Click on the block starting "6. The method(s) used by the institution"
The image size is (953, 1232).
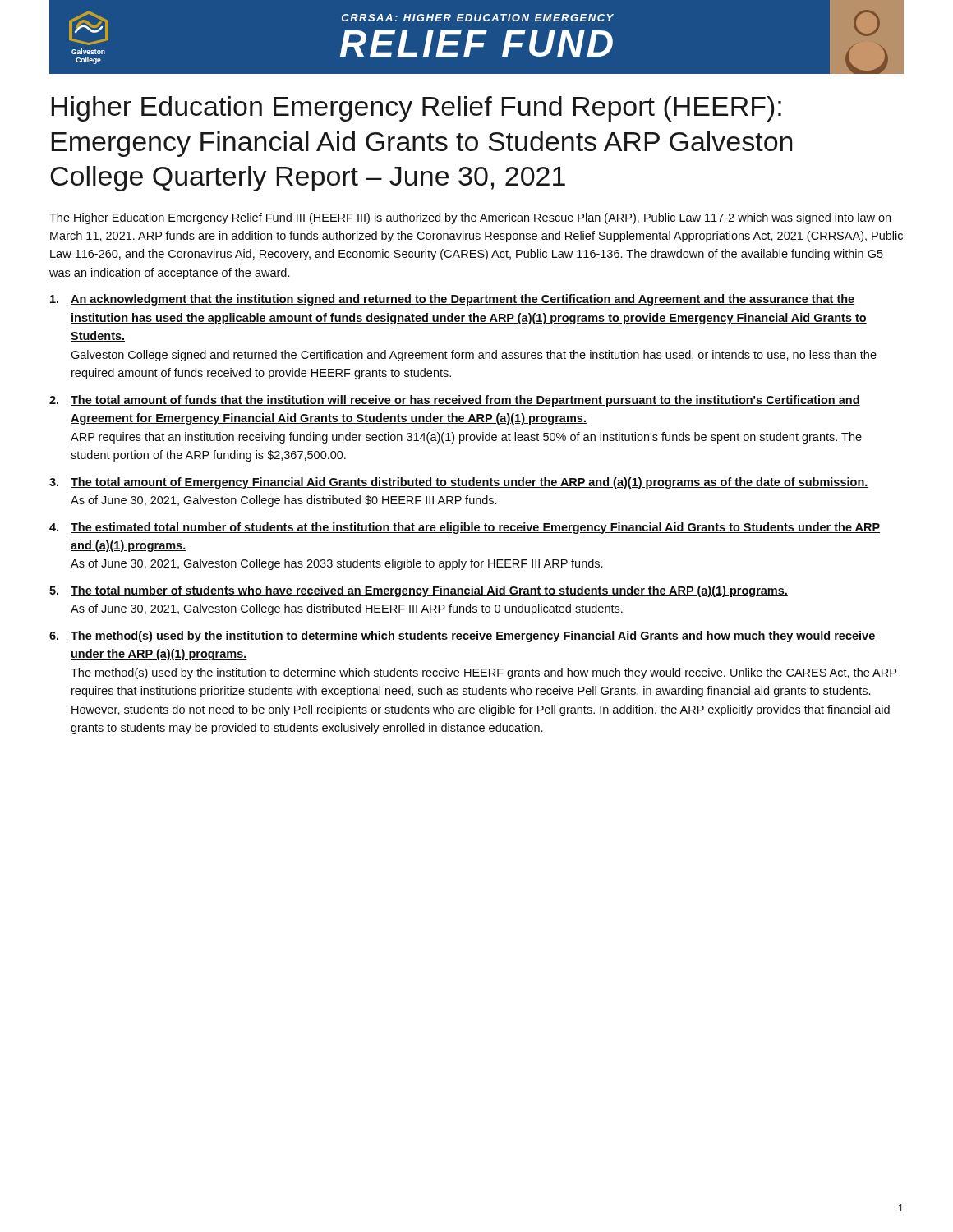point(476,682)
